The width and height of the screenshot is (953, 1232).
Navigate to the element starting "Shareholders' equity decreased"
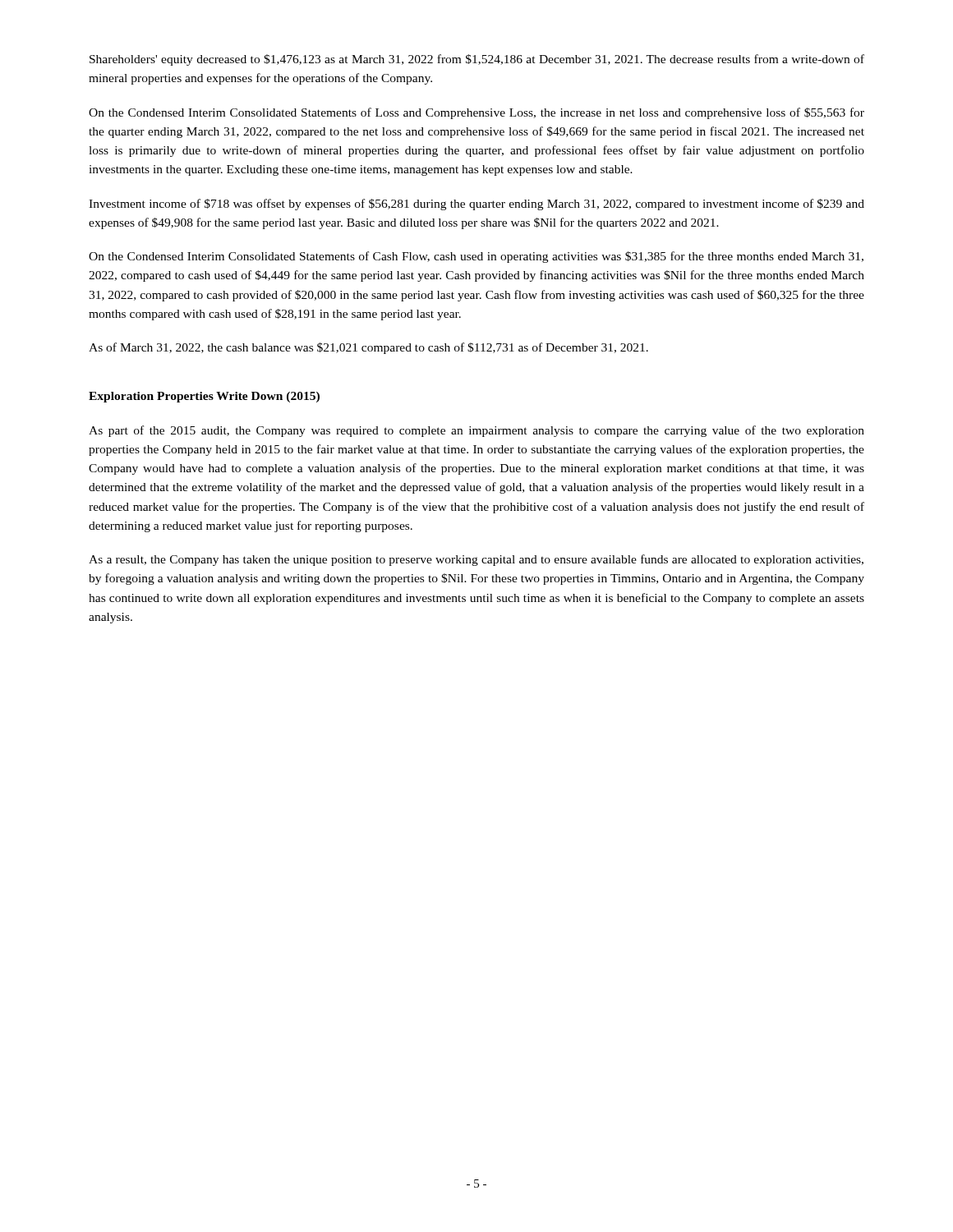[476, 68]
